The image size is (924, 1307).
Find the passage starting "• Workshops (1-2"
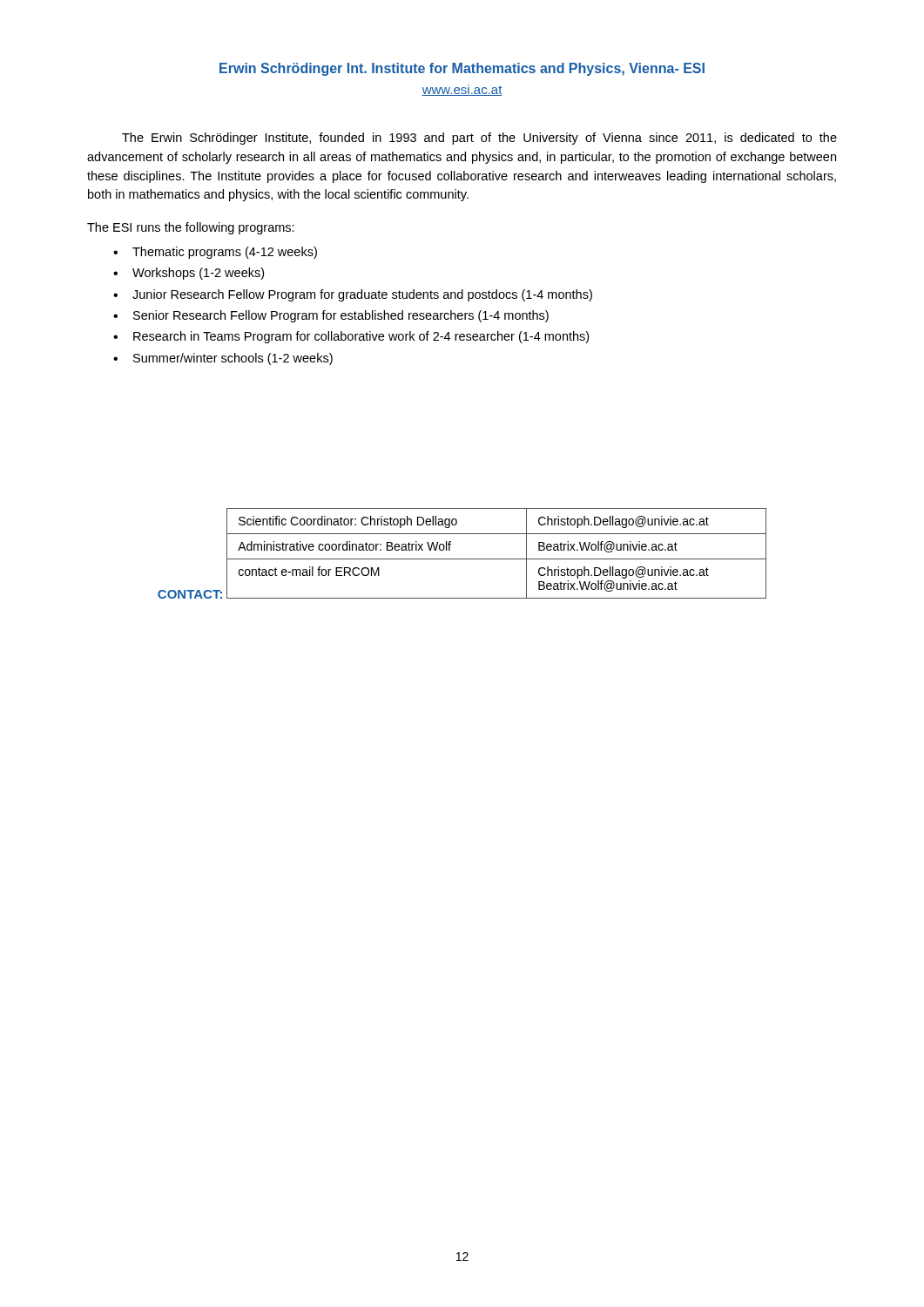189,274
